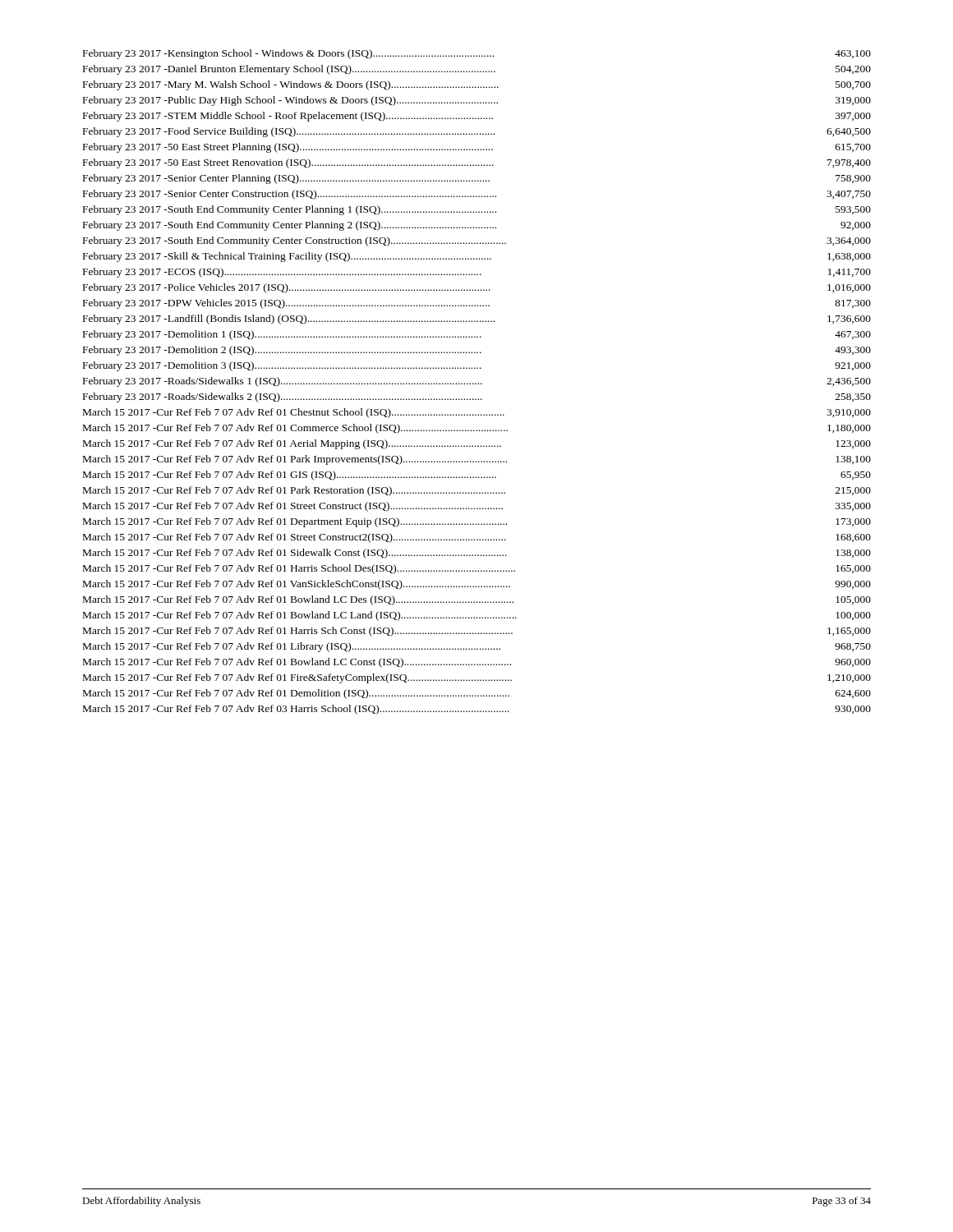Point to the passage starting "February 23 2017 -Roads/Sidewalks 1 (ISQ)......................................................................... 2,436,500"
This screenshot has width=953, height=1232.
[476, 381]
